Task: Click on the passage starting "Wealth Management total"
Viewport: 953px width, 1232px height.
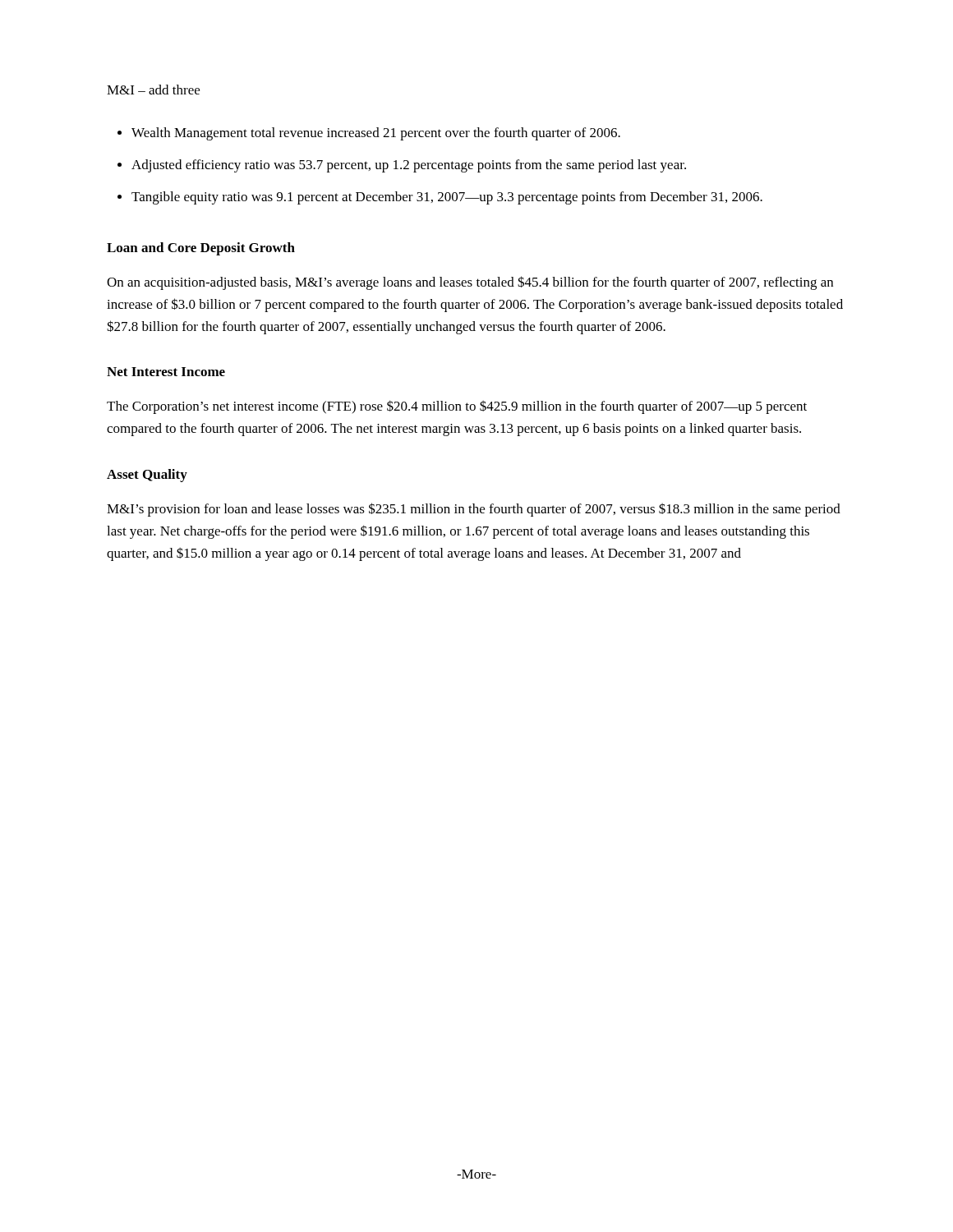Action: (x=376, y=133)
